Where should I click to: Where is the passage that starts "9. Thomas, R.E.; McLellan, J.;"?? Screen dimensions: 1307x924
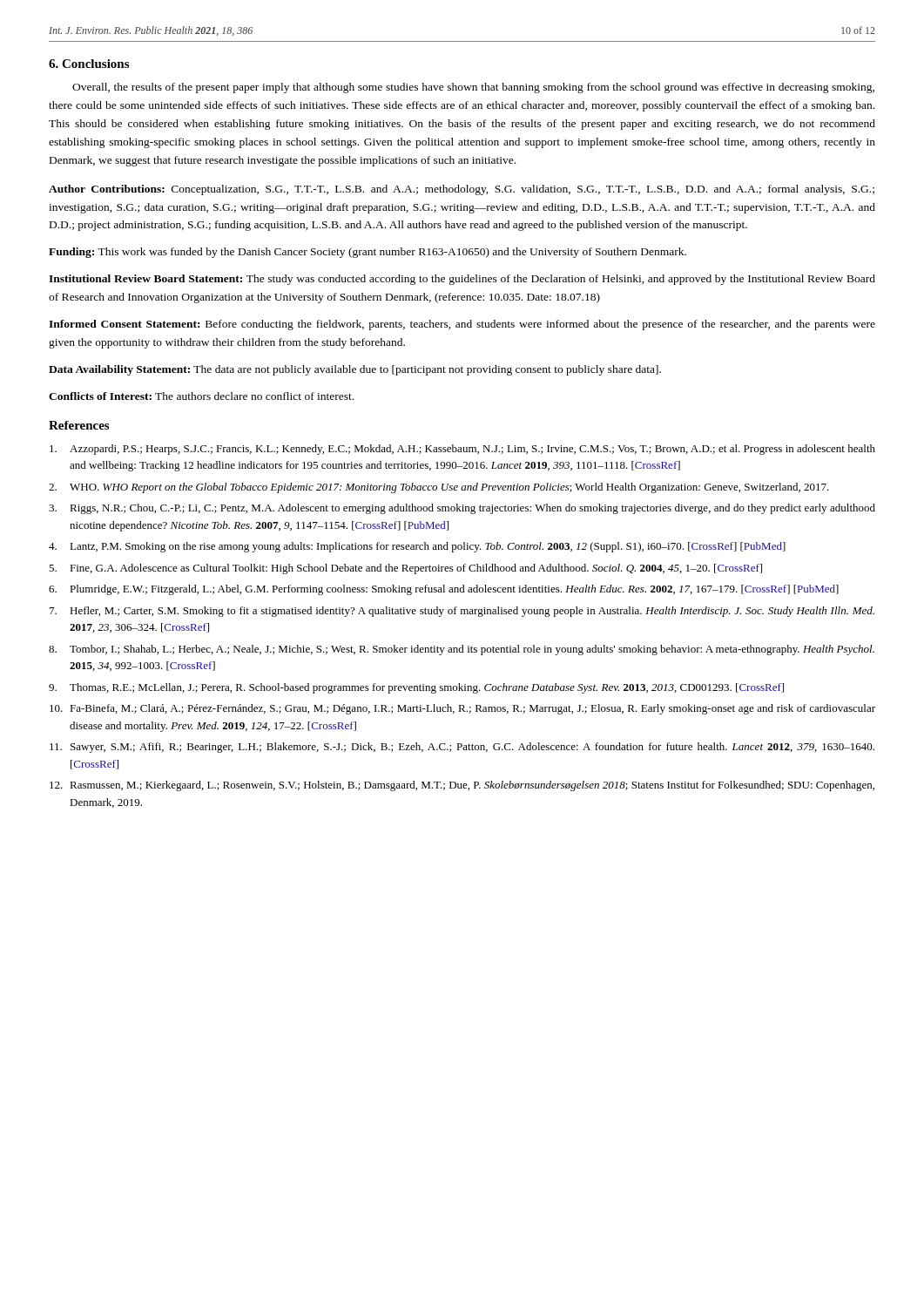coord(462,687)
